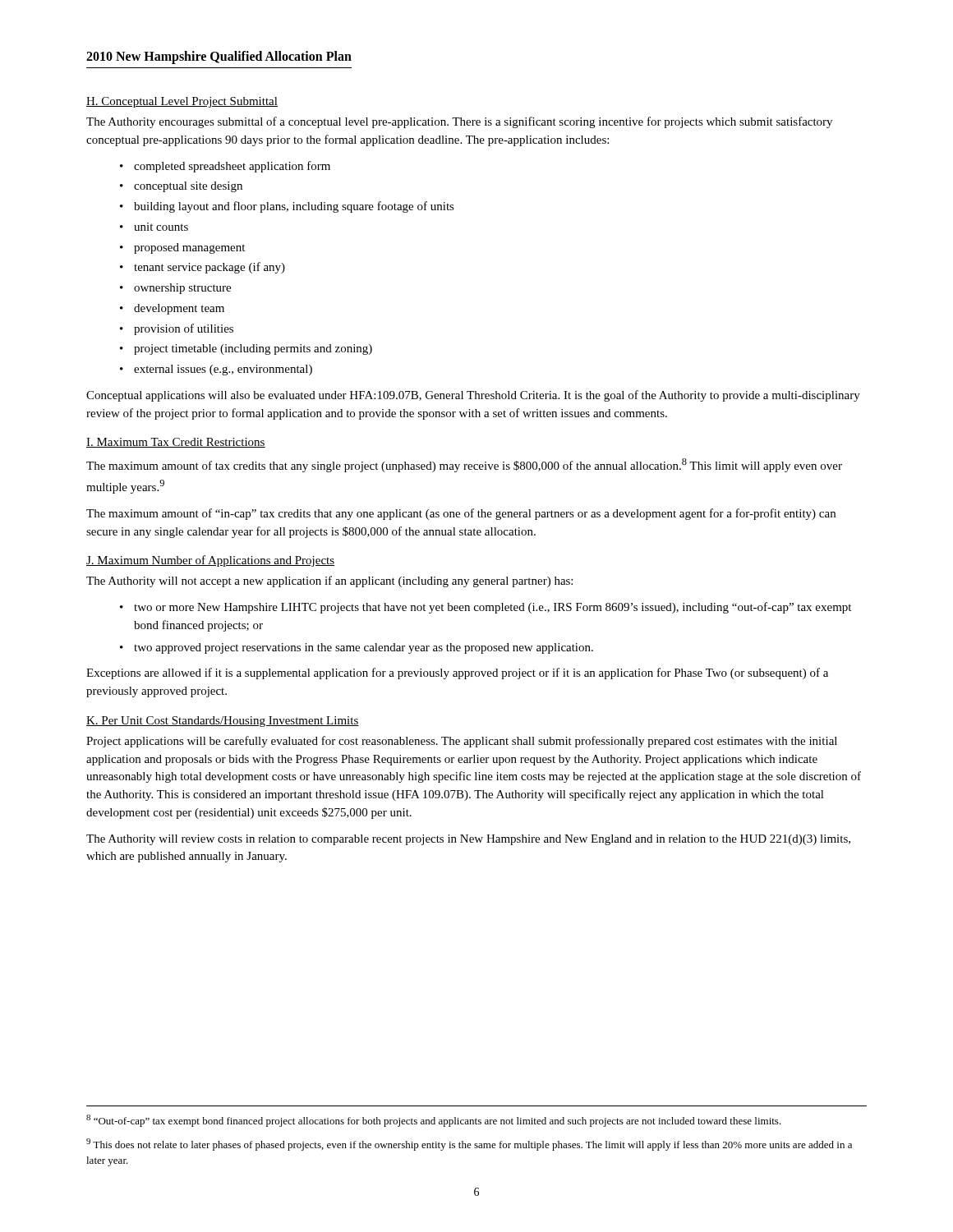Viewport: 953px width, 1232px height.
Task: Click on the text block that says "The Authority will not accept a new application"
Action: point(330,581)
